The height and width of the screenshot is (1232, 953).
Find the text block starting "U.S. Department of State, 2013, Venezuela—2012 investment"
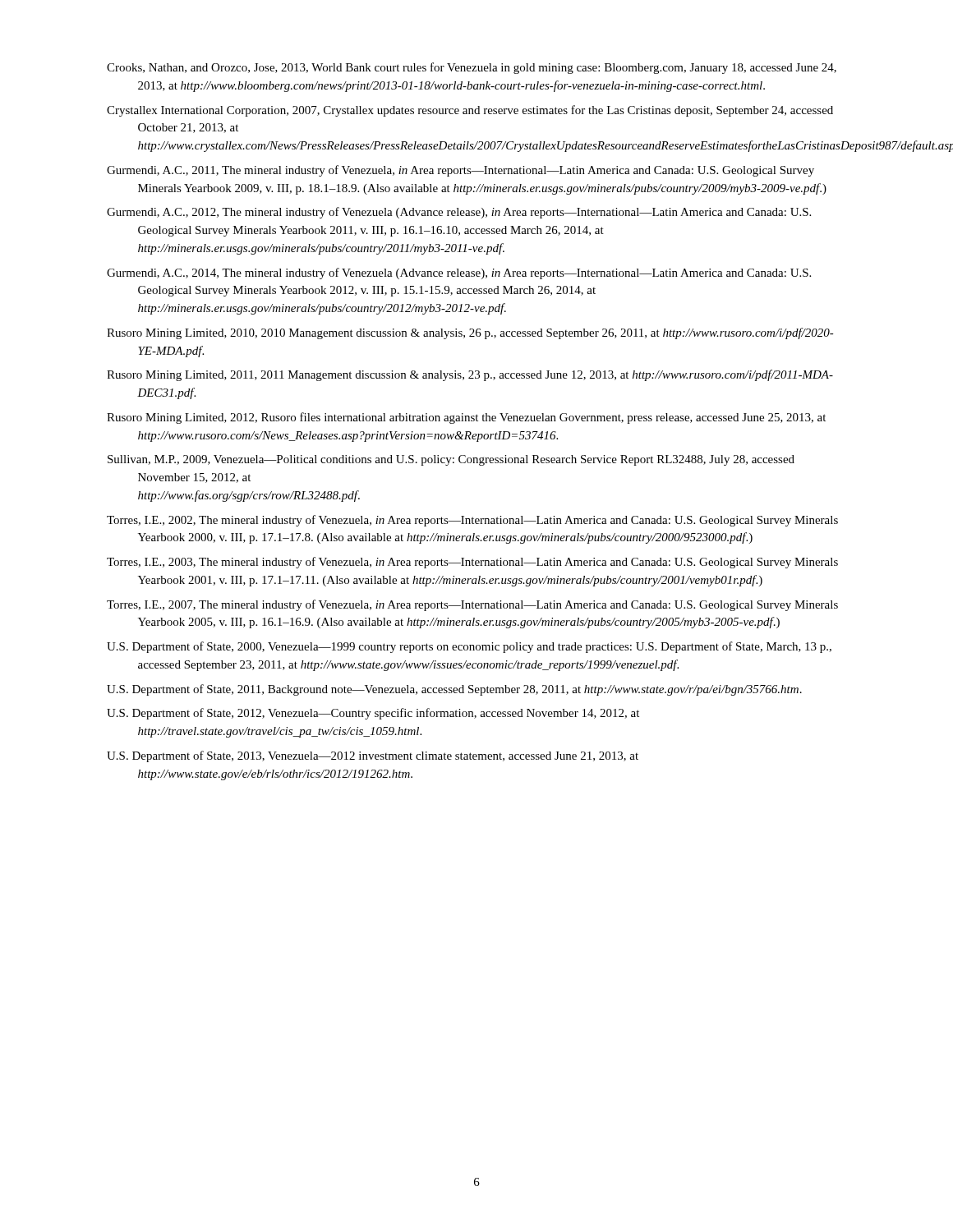click(373, 764)
